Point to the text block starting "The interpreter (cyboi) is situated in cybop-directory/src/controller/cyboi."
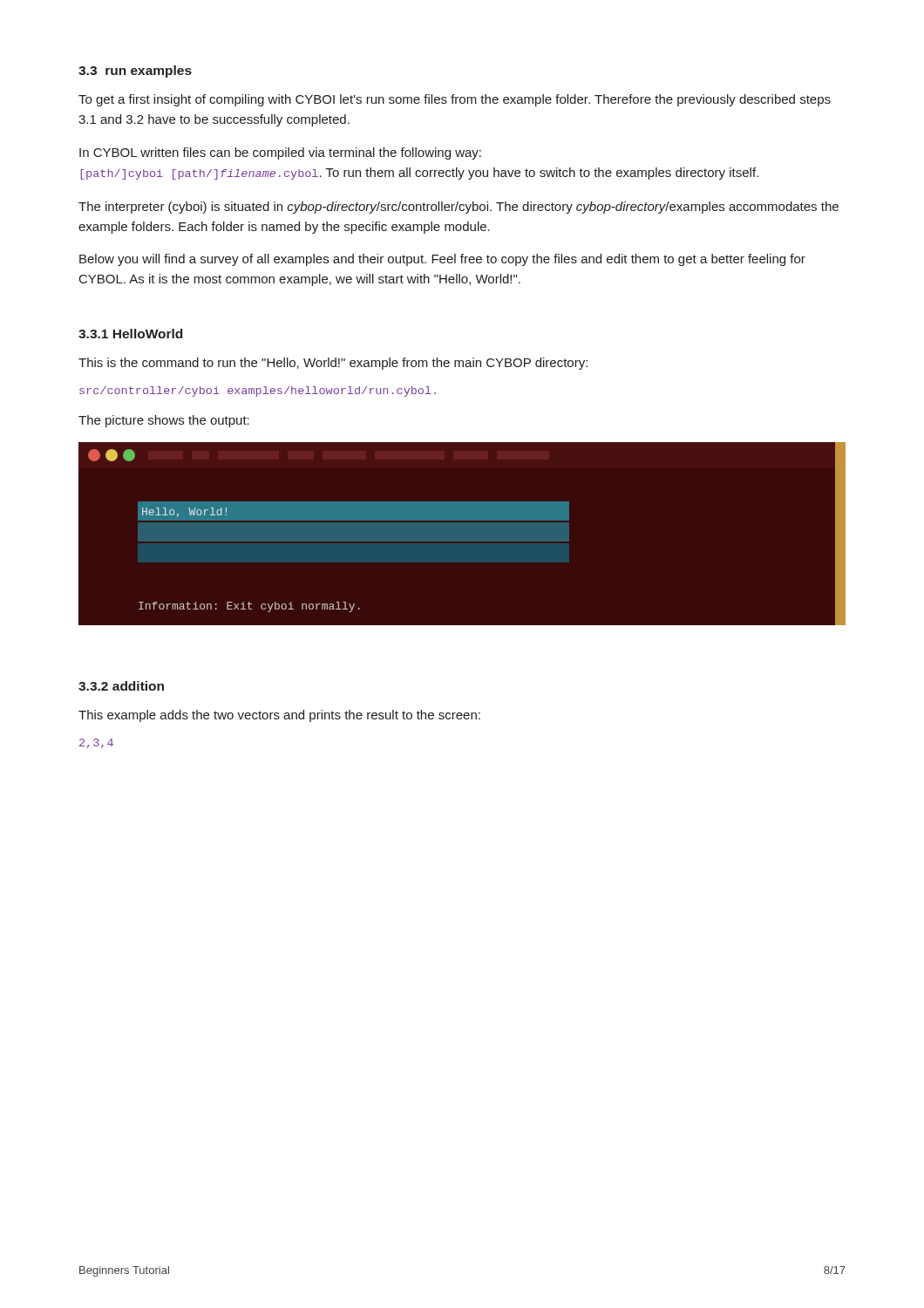This screenshot has width=924, height=1308. click(462, 216)
